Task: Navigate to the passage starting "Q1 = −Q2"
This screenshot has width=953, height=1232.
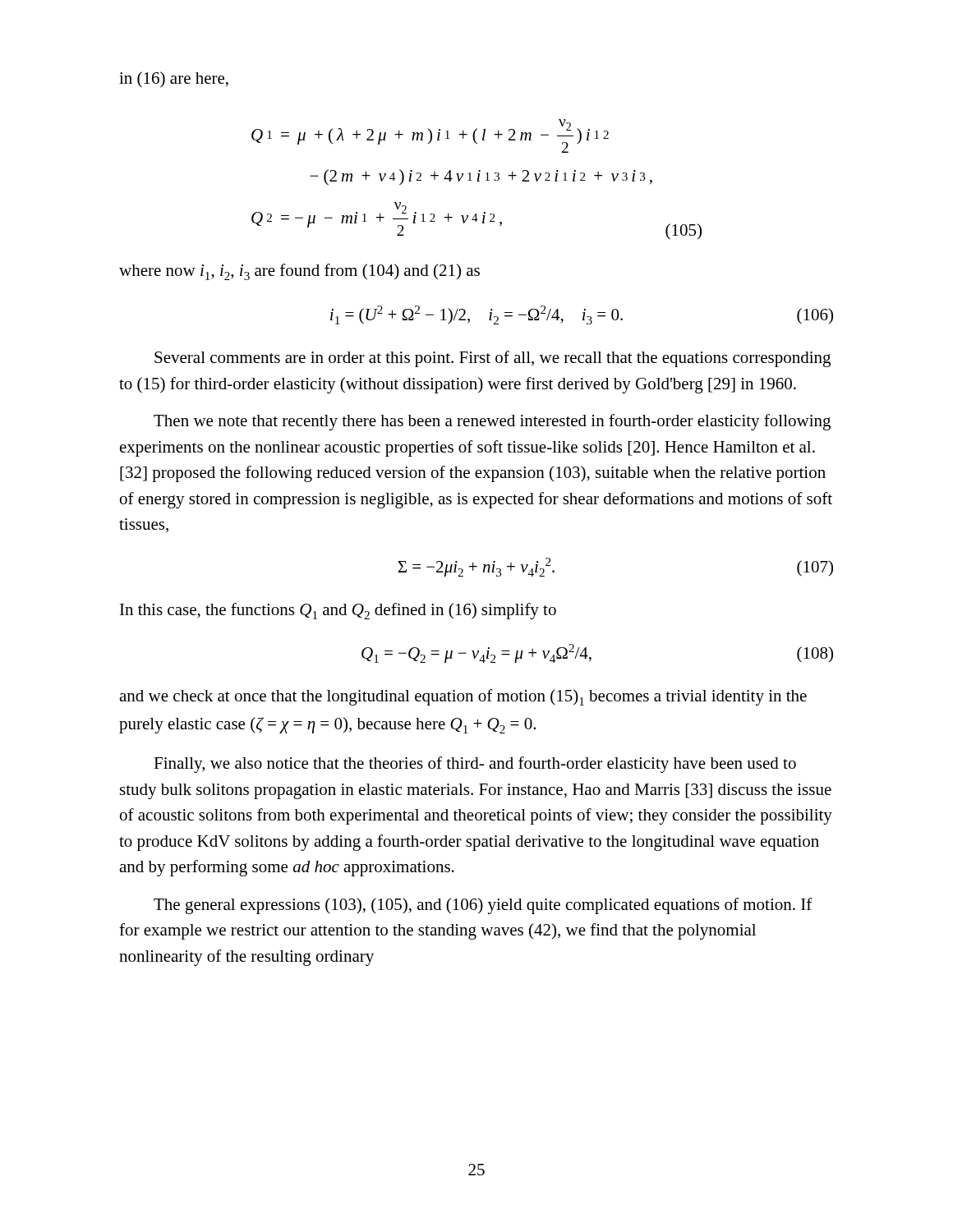Action: pos(476,654)
